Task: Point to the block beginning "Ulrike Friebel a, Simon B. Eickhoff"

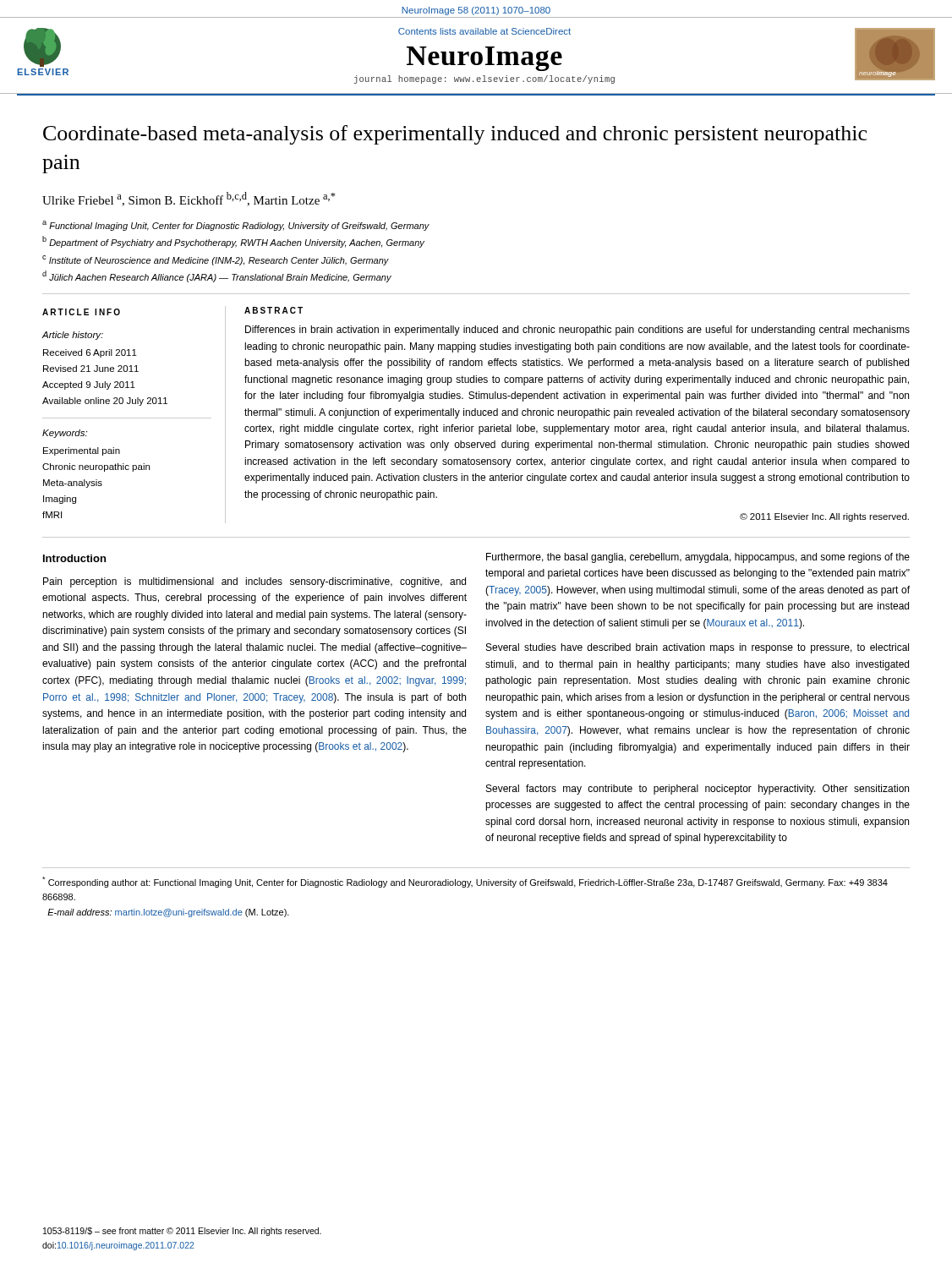Action: point(189,199)
